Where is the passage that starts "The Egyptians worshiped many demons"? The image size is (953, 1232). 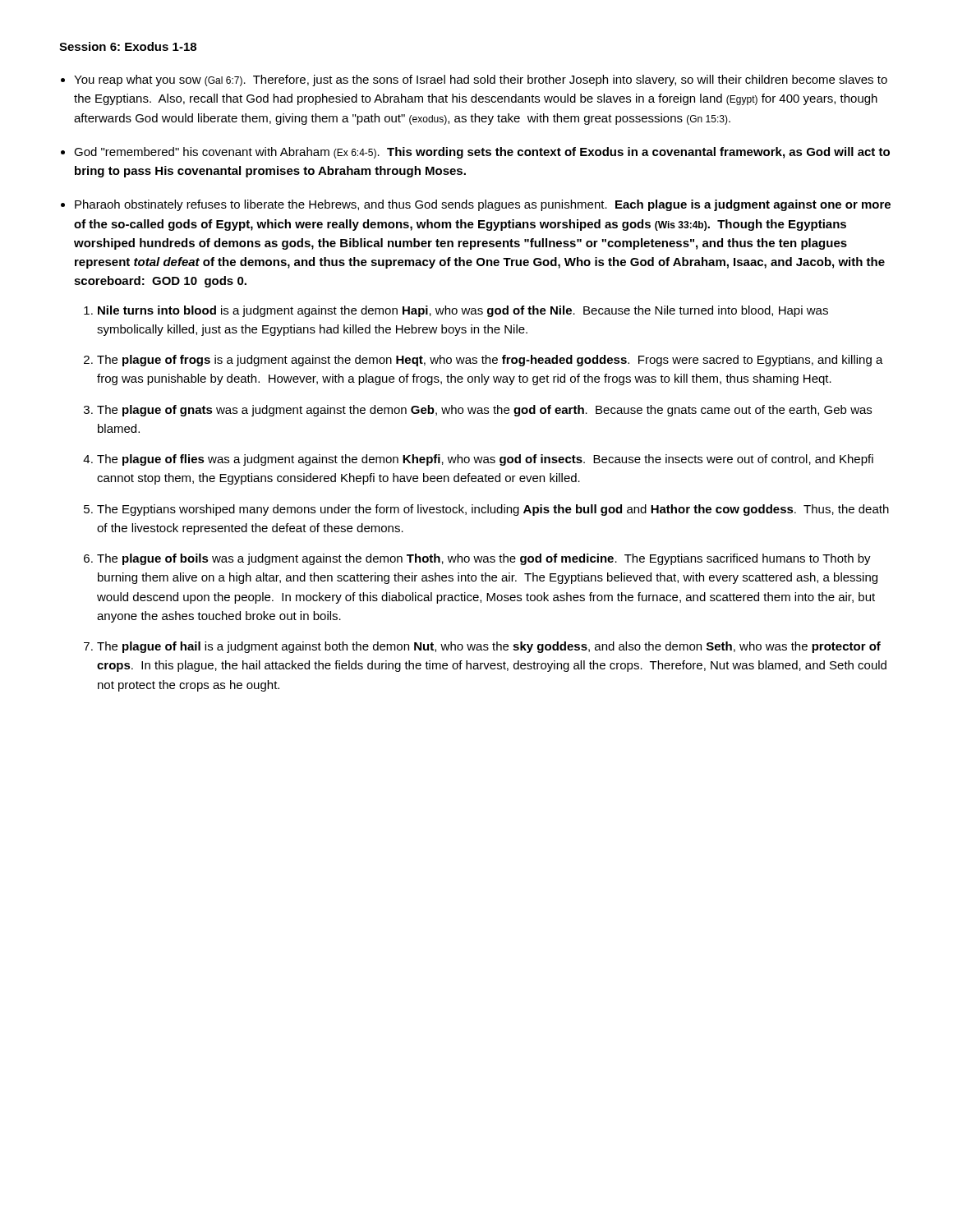493,518
